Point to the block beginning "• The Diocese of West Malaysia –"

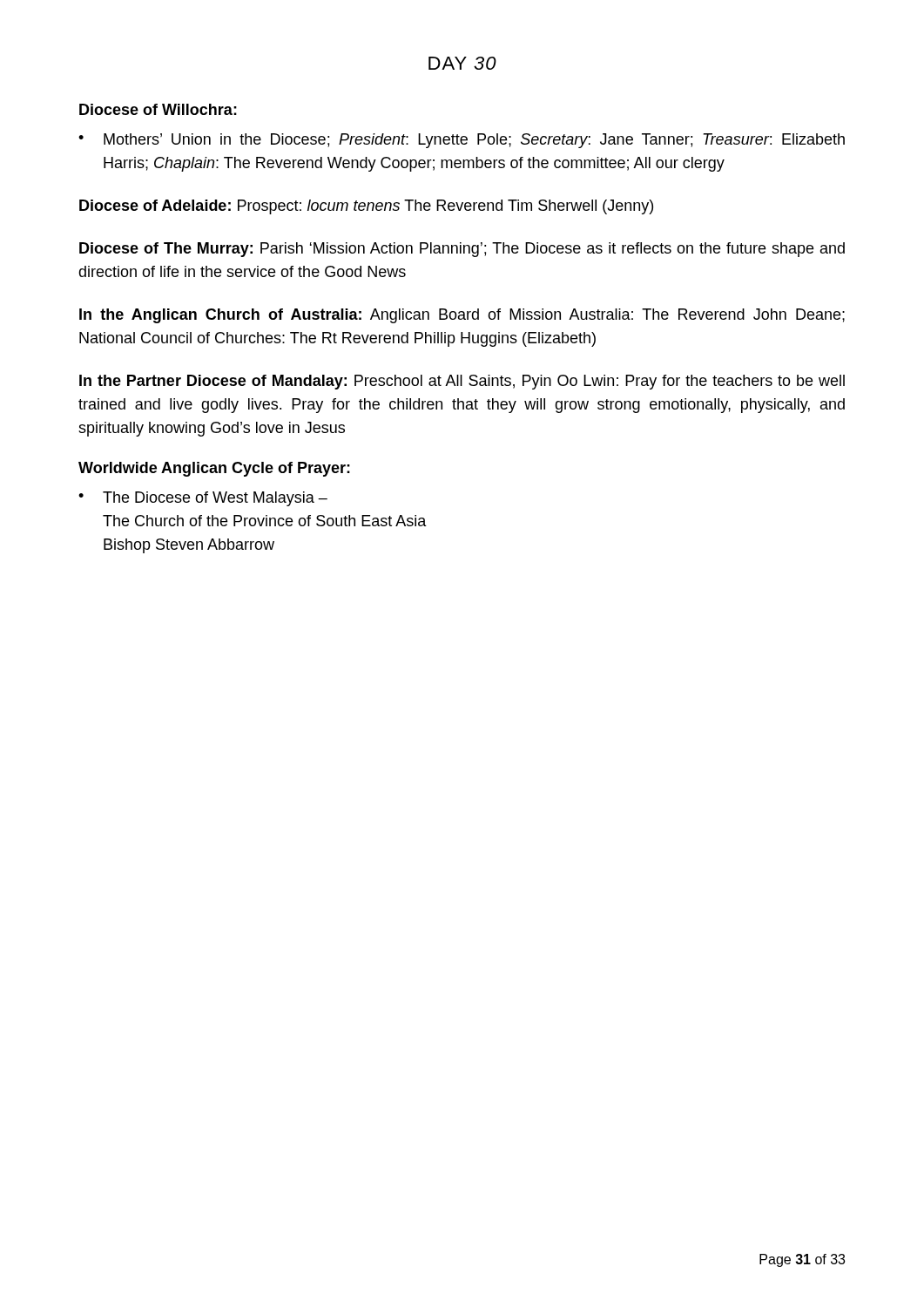click(x=203, y=499)
